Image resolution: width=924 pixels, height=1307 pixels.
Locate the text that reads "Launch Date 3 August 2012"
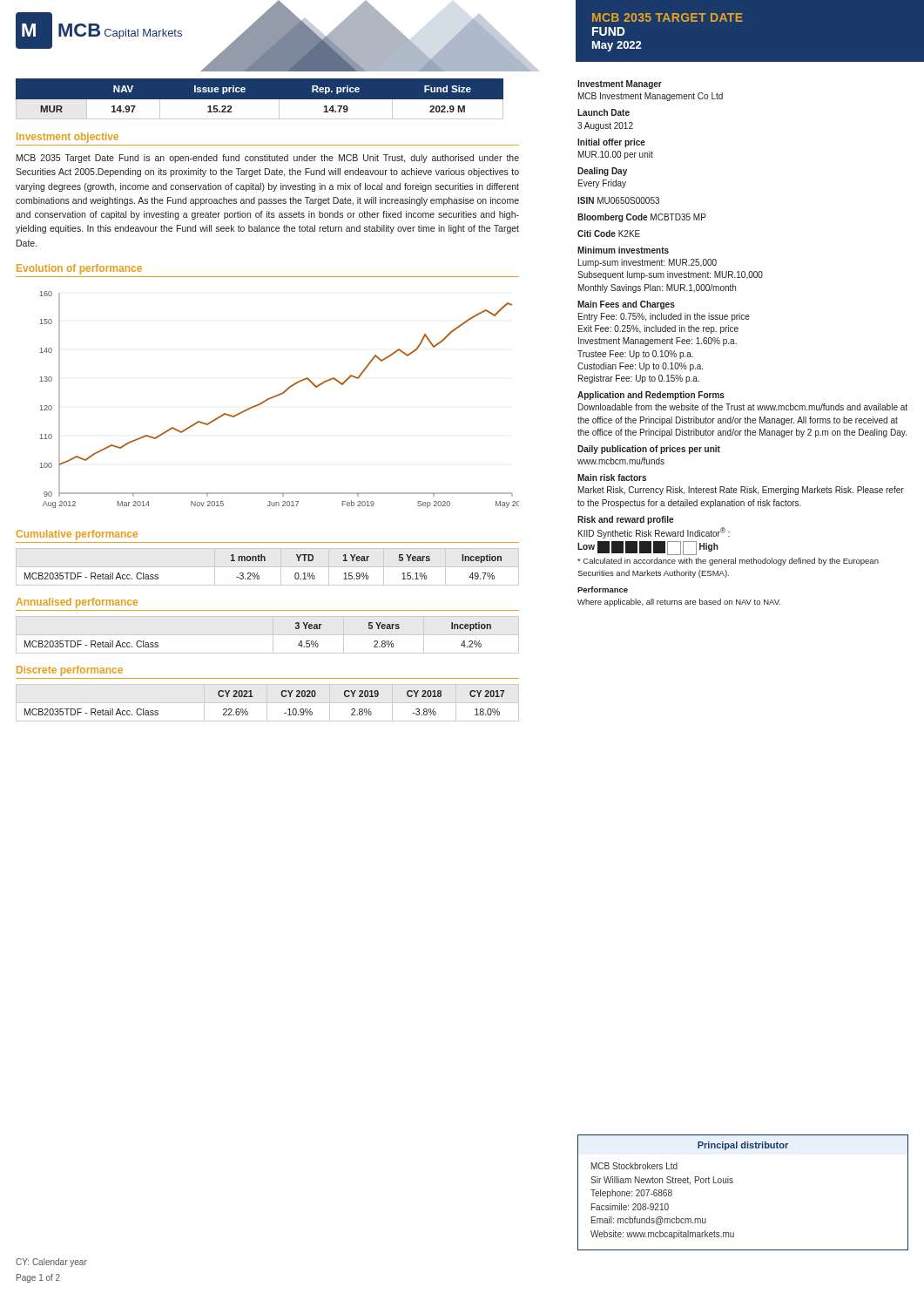605,119
